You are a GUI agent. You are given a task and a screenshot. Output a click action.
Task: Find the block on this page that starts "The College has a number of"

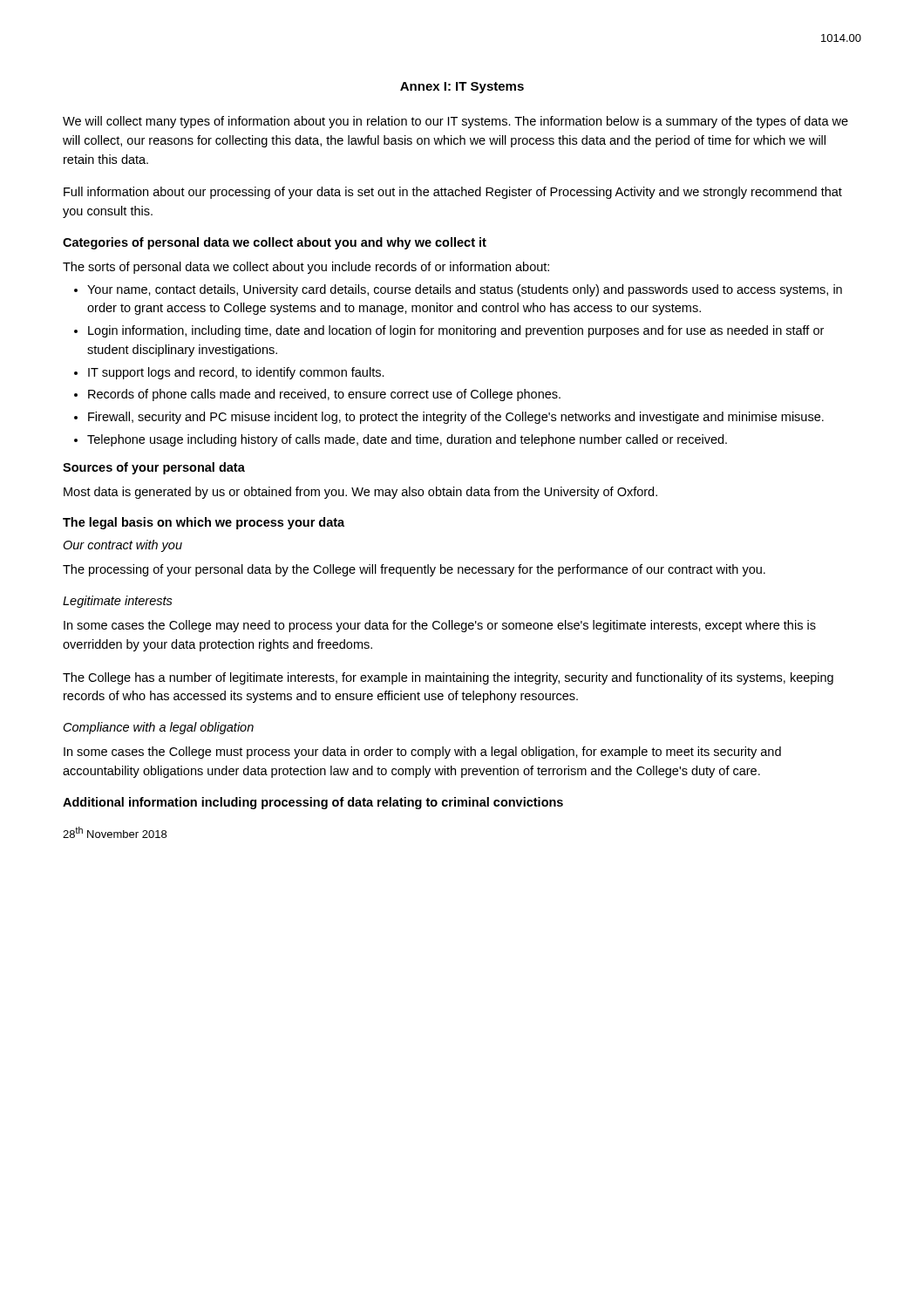click(448, 687)
